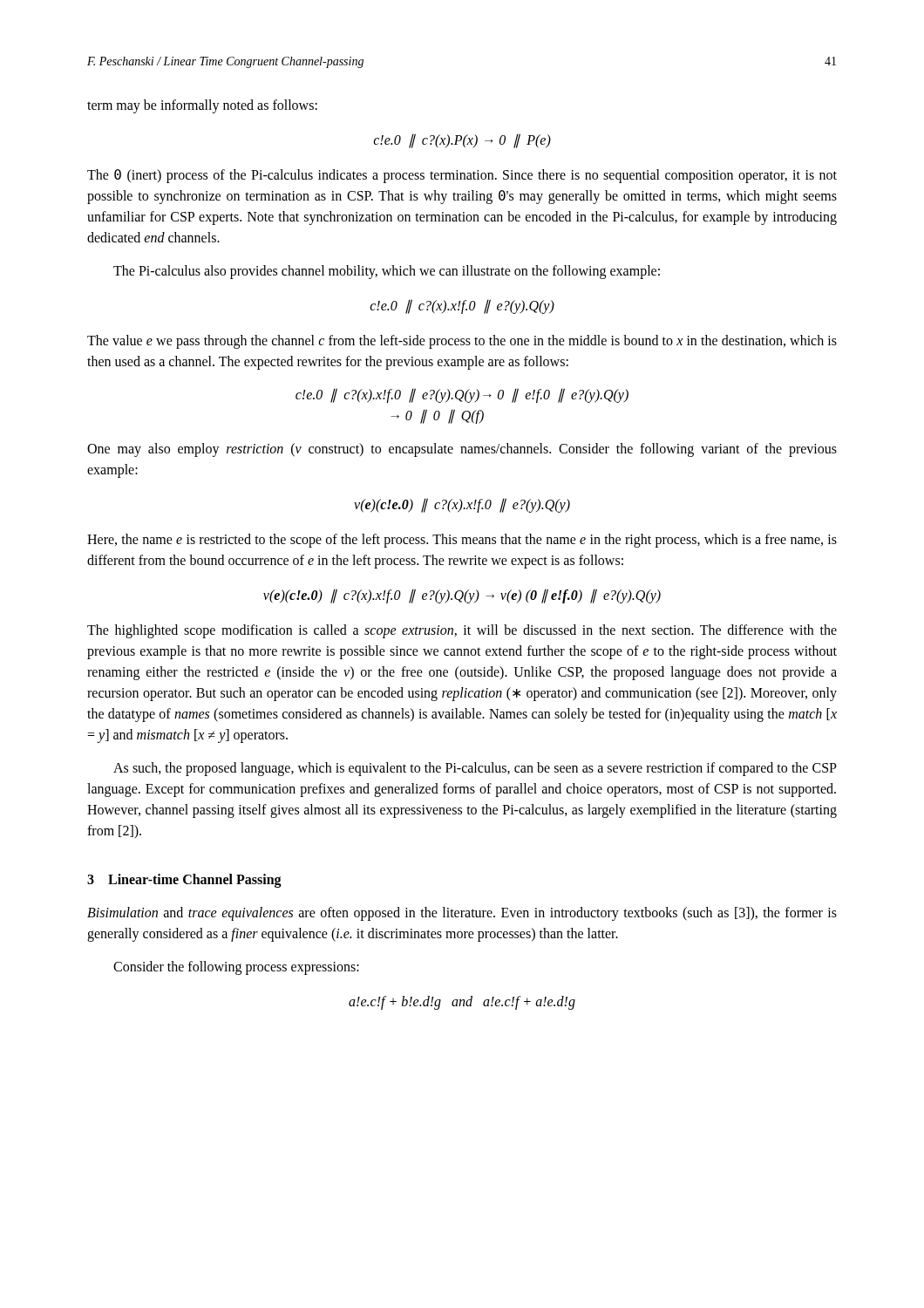Find the text block that says "The Pi-calculus also provides channel"
924x1308 pixels.
pos(387,271)
